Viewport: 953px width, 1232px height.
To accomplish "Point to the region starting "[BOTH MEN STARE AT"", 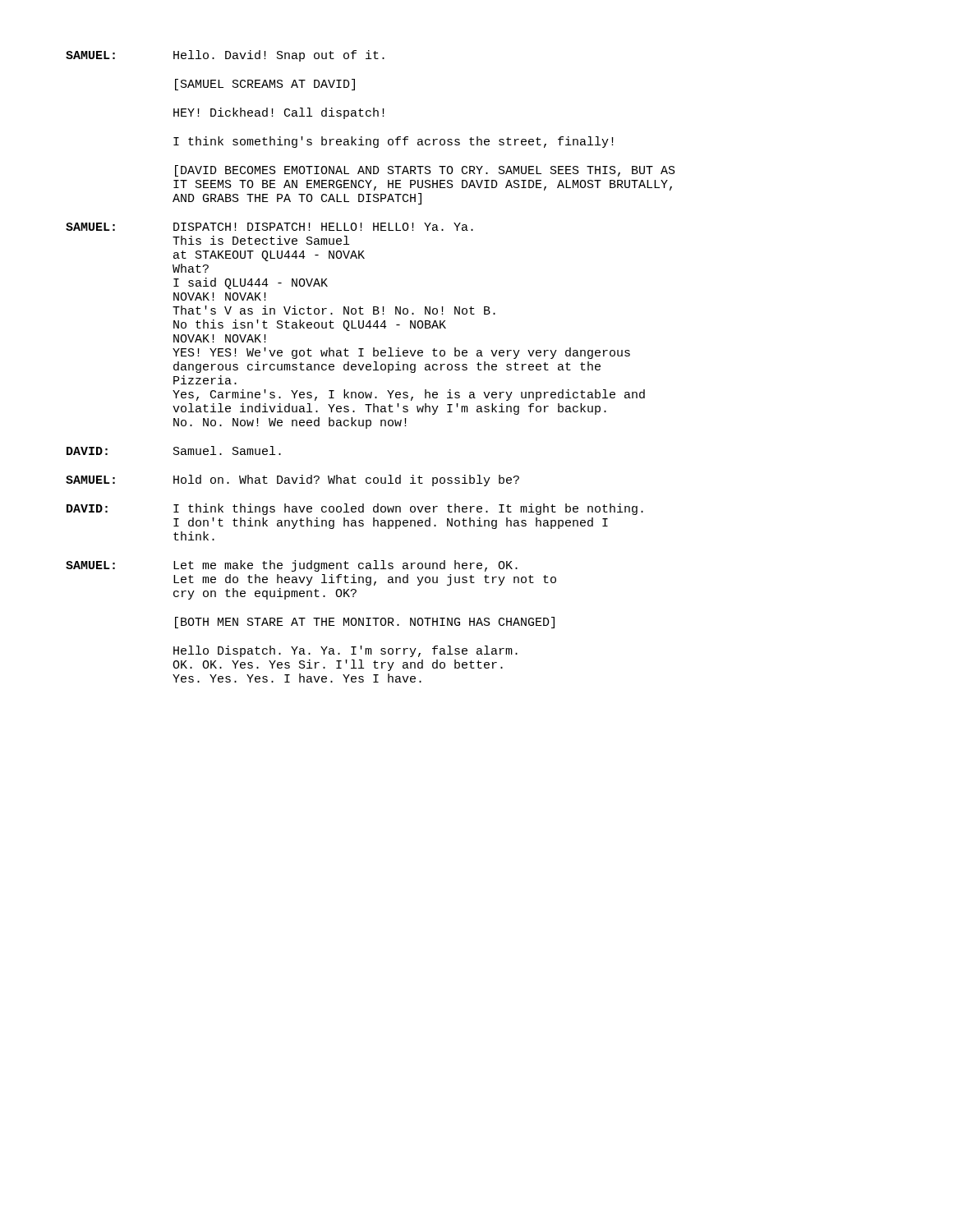I will (x=365, y=623).
